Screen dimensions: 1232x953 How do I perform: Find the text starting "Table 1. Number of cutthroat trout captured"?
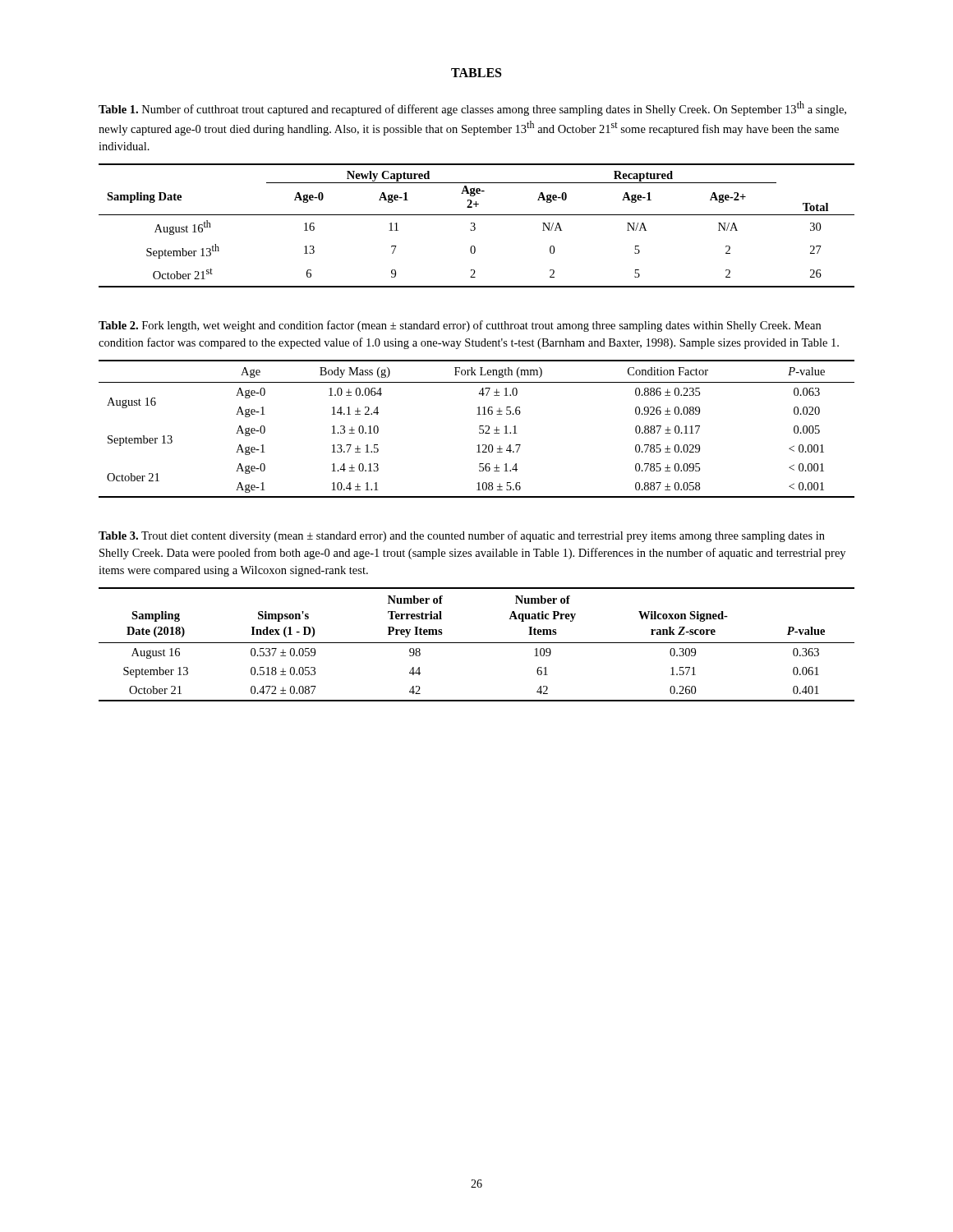(473, 126)
